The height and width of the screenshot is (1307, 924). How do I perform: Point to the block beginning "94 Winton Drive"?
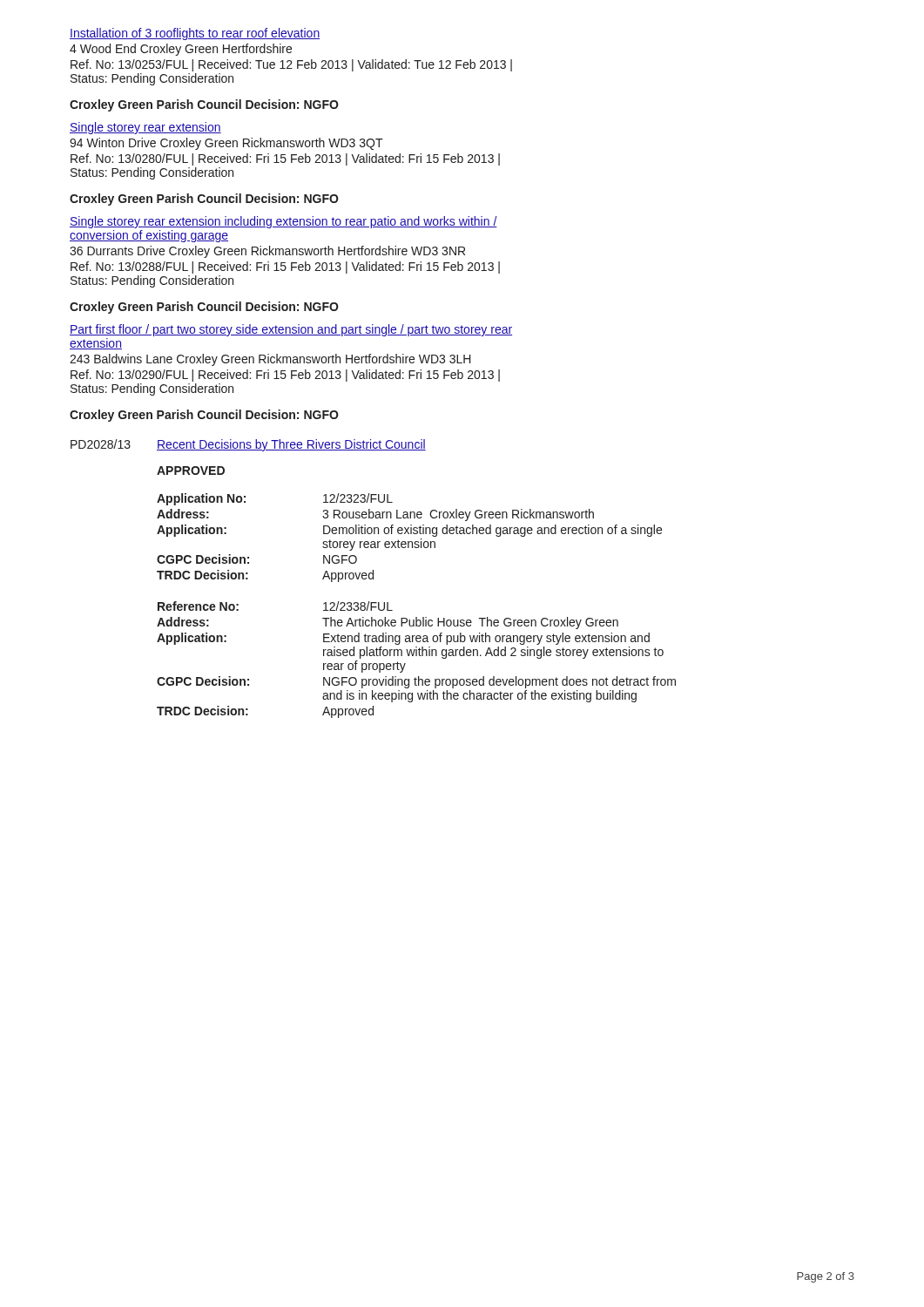click(x=226, y=143)
